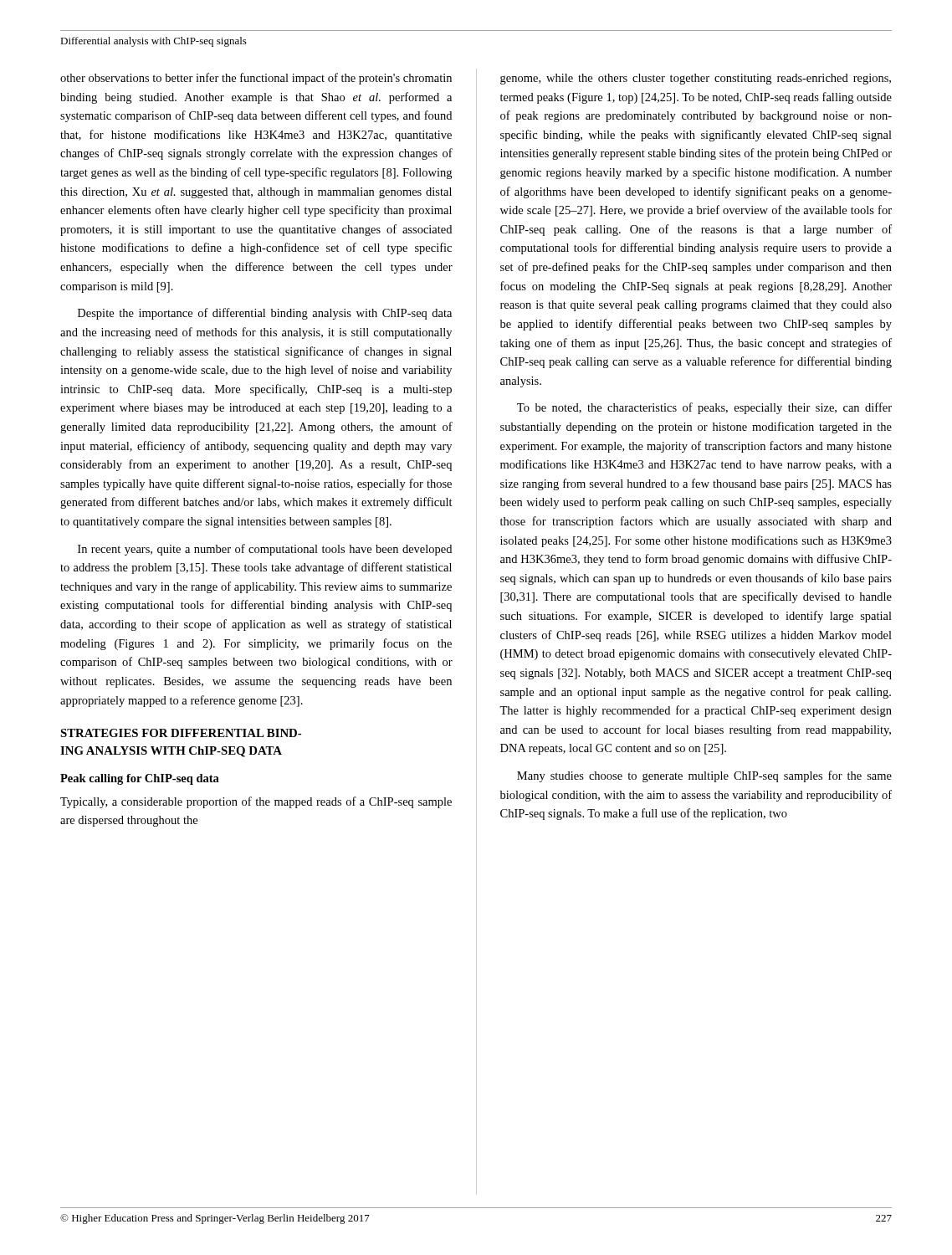This screenshot has width=952, height=1255.
Task: Select the text block starting "Despite the importance"
Action: coord(256,417)
